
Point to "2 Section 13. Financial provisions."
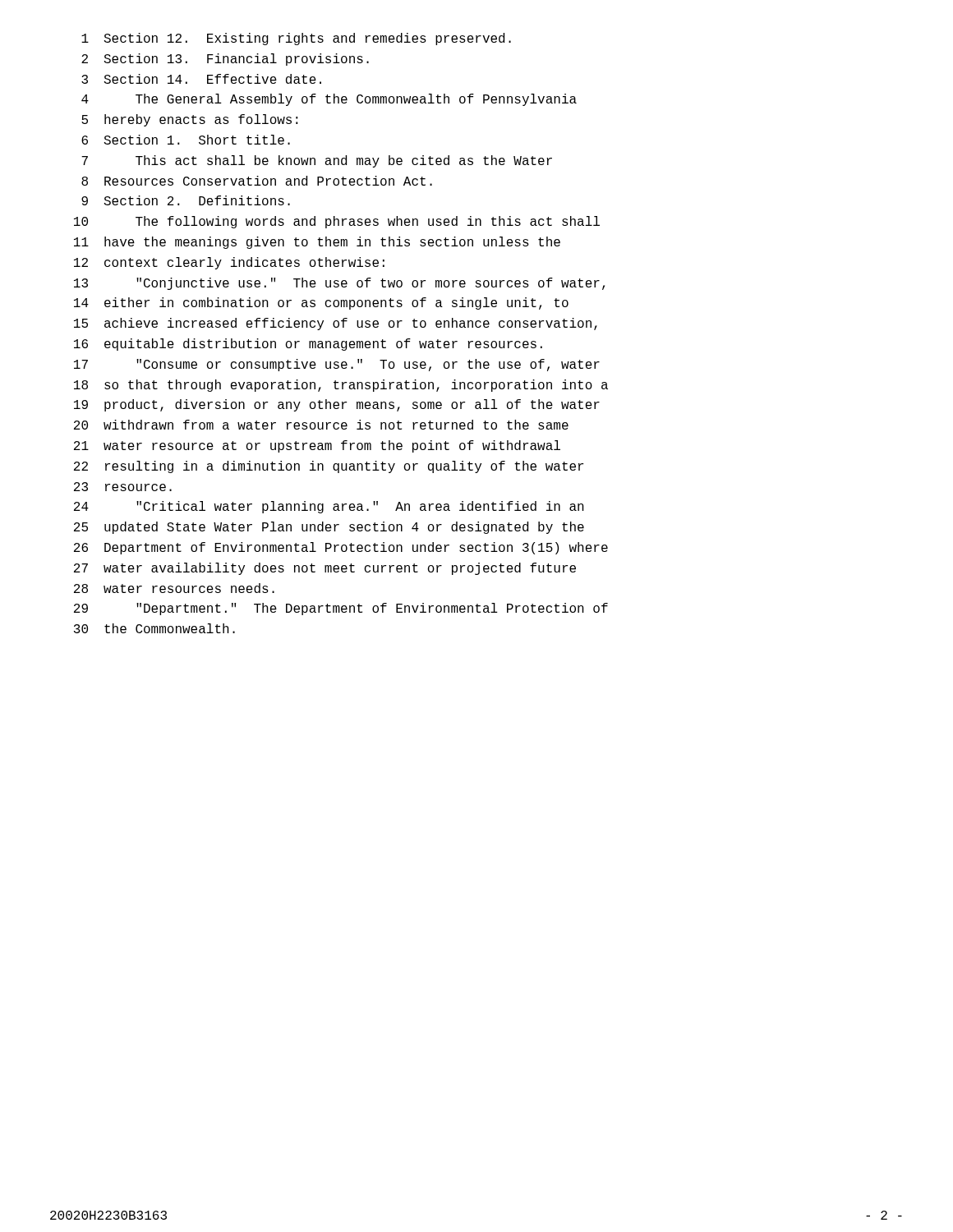(x=225, y=60)
